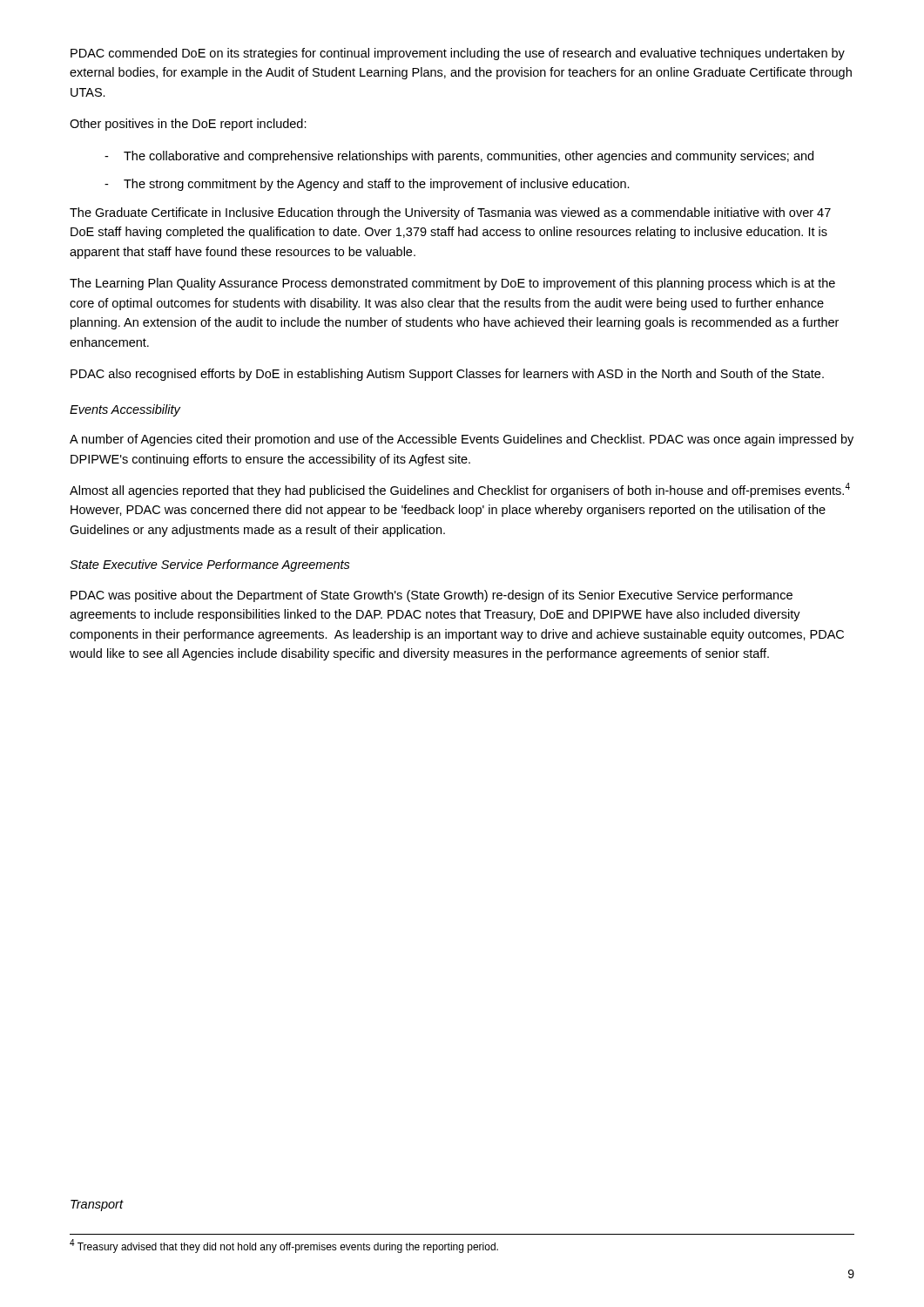Screen dimensions: 1307x924
Task: Locate the region starting "PDAC also recognised efforts by DoE in establishing"
Action: pos(447,374)
